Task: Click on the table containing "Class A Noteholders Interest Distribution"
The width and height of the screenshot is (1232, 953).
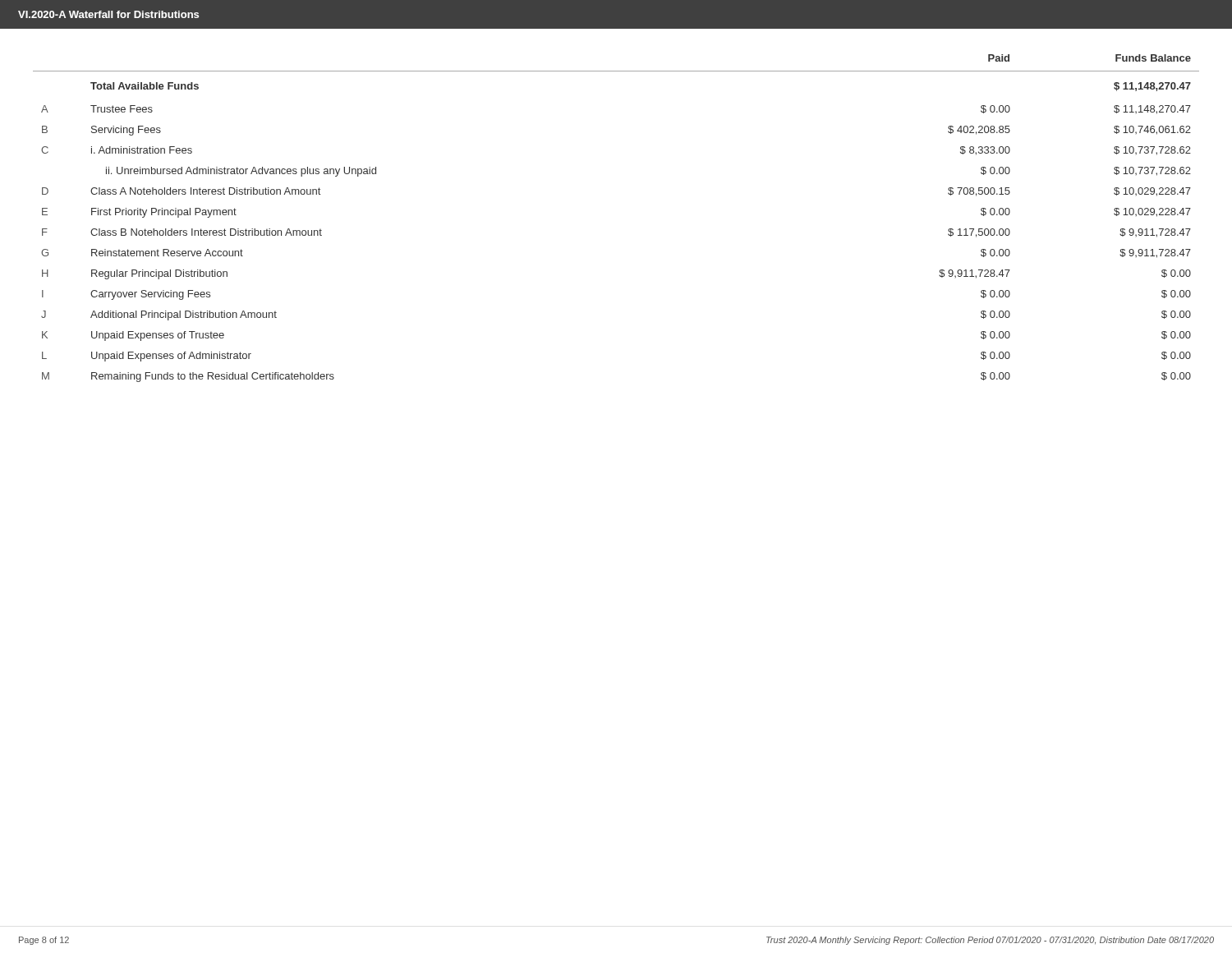Action: [x=616, y=216]
